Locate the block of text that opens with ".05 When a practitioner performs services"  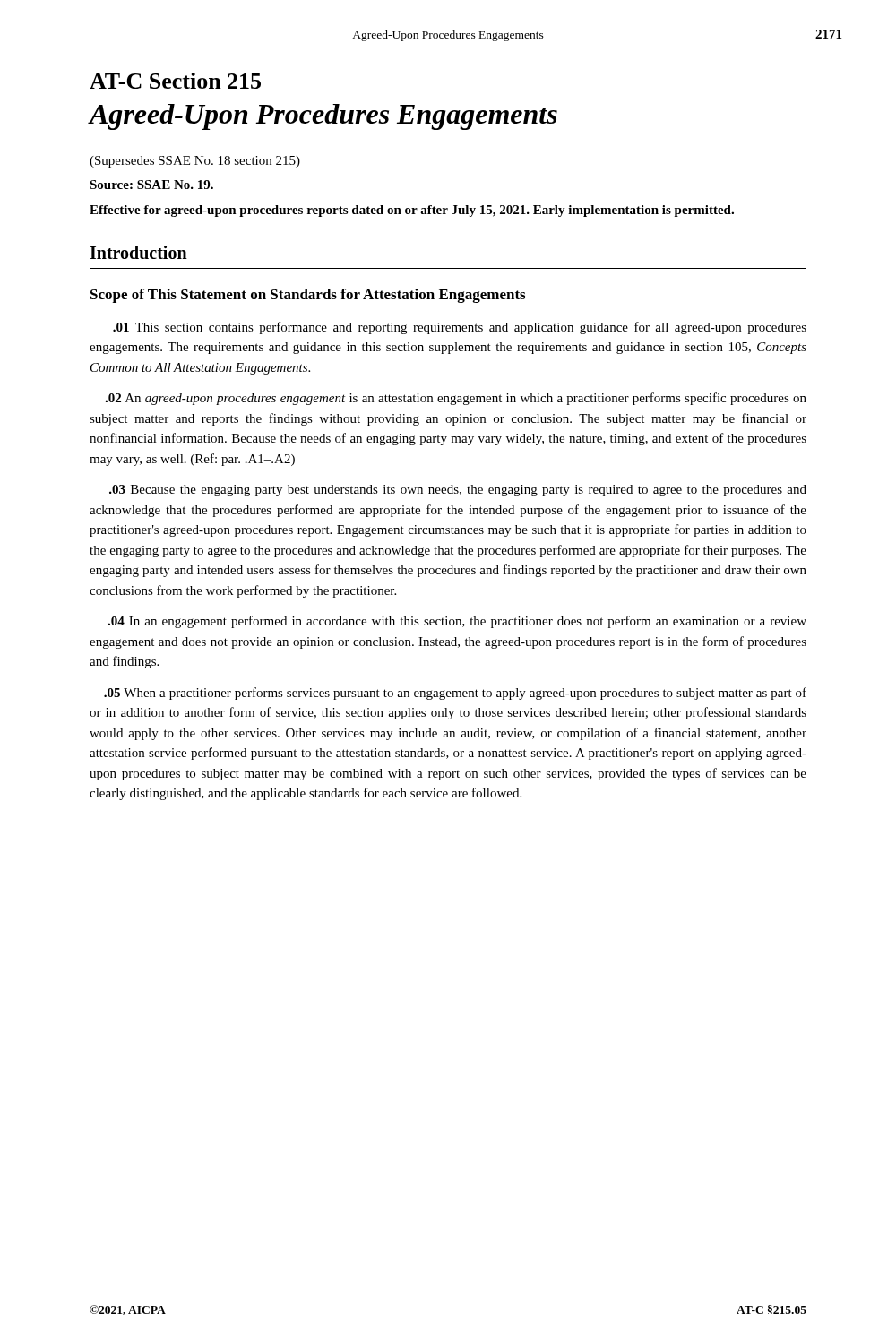pos(448,743)
